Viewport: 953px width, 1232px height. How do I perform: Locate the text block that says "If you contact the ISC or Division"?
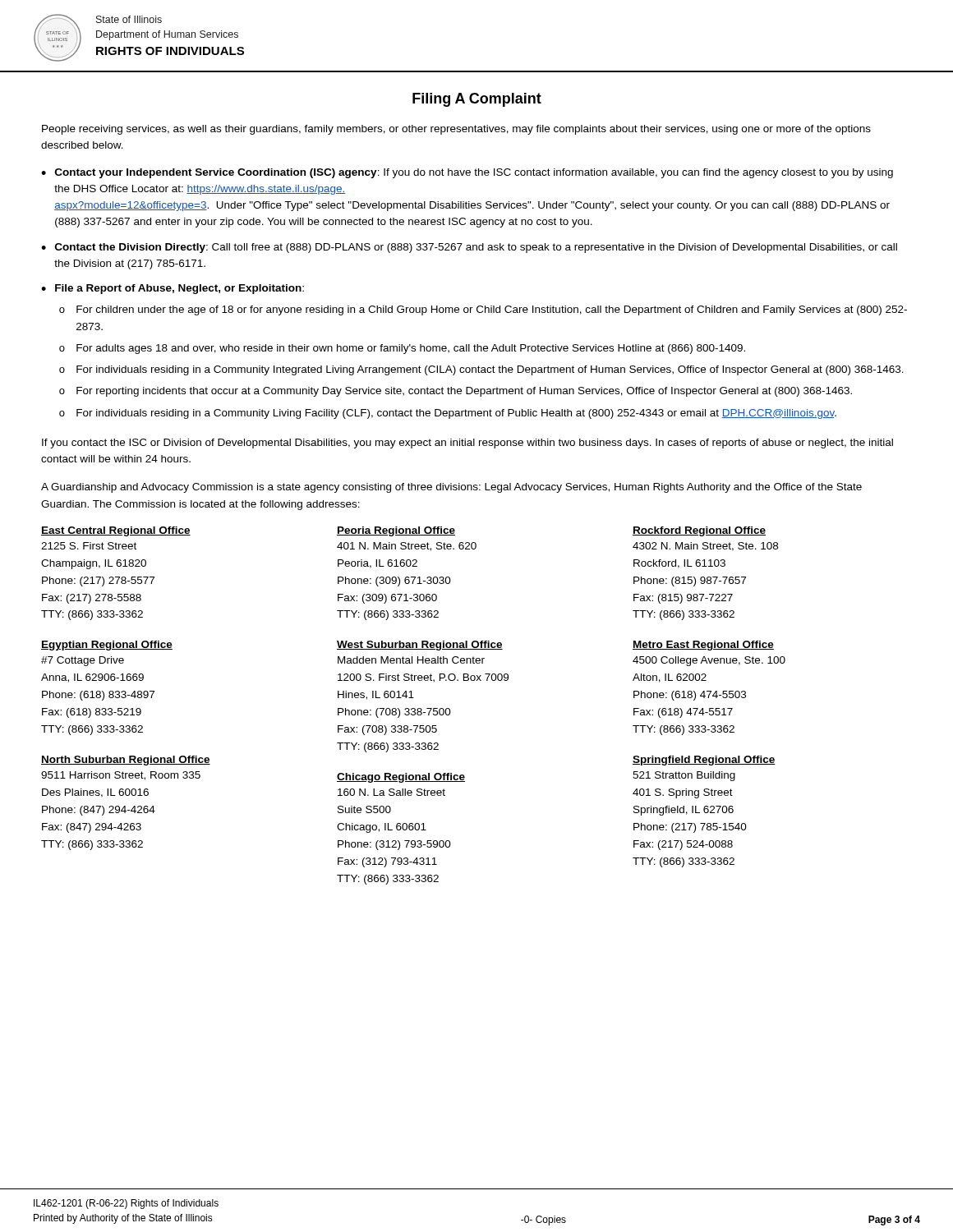point(467,450)
